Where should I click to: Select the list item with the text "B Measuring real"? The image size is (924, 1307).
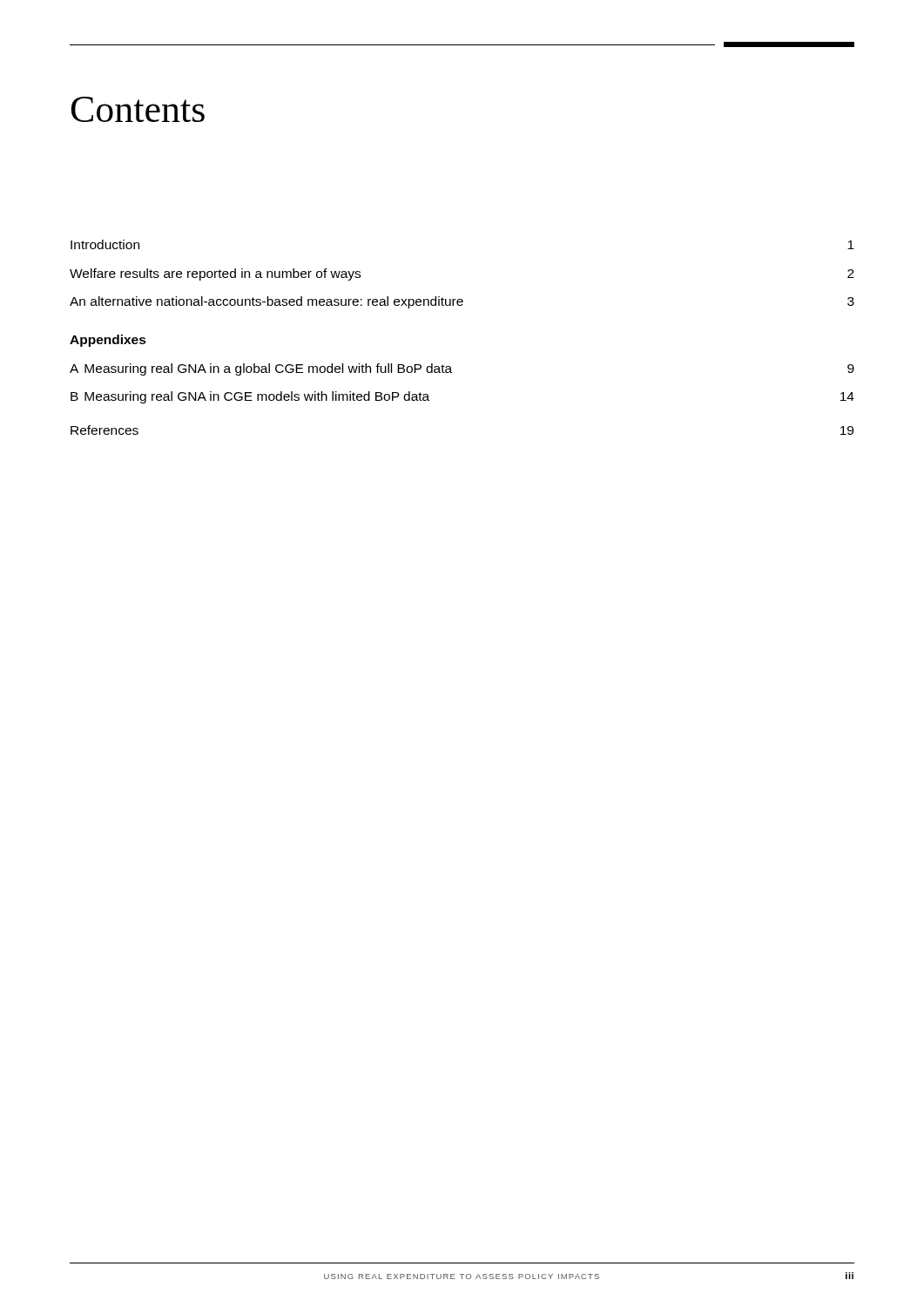tap(249, 397)
